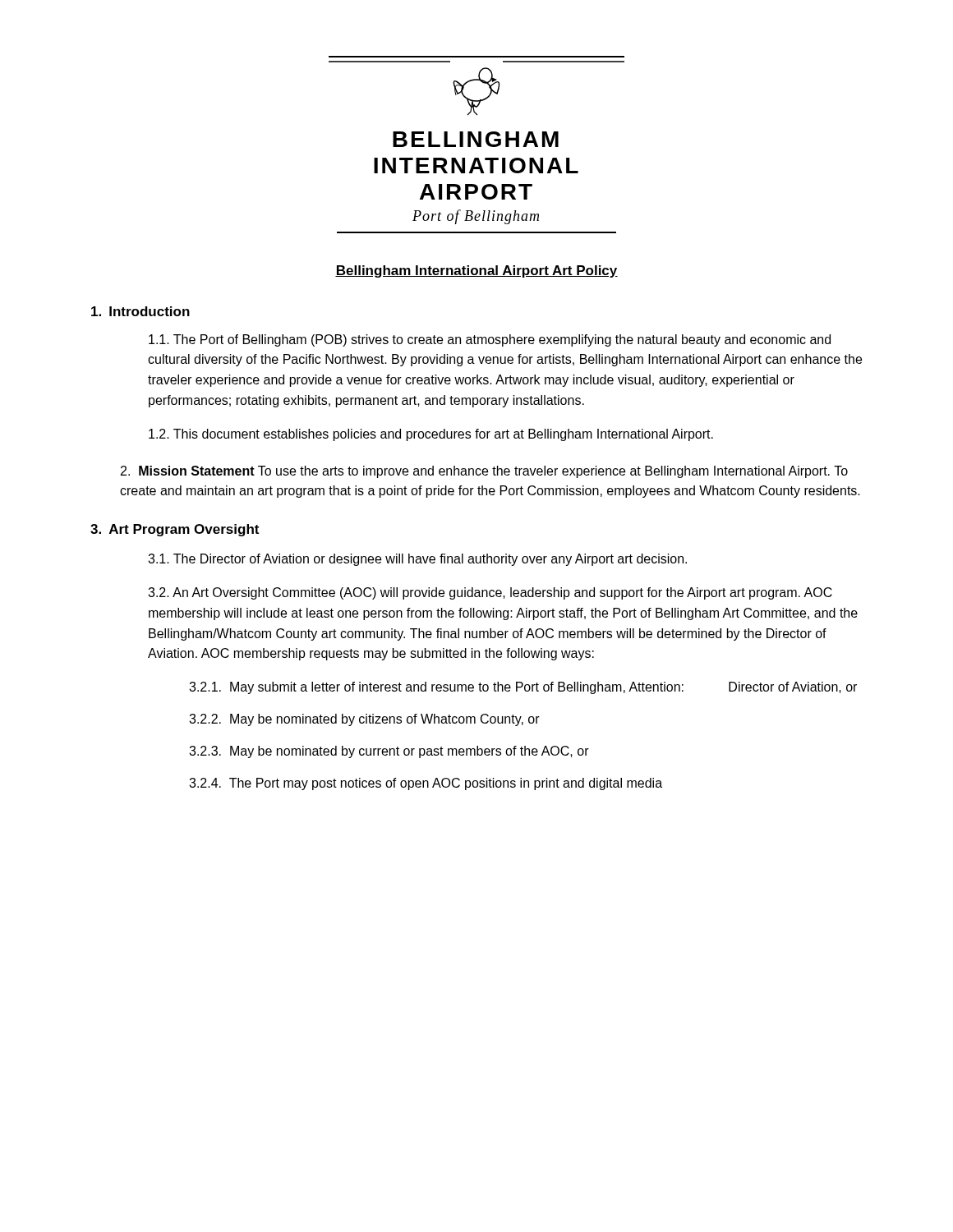Point to the block starting "3. Art Program Oversight"
Screen dimensions: 1232x953
point(175,530)
